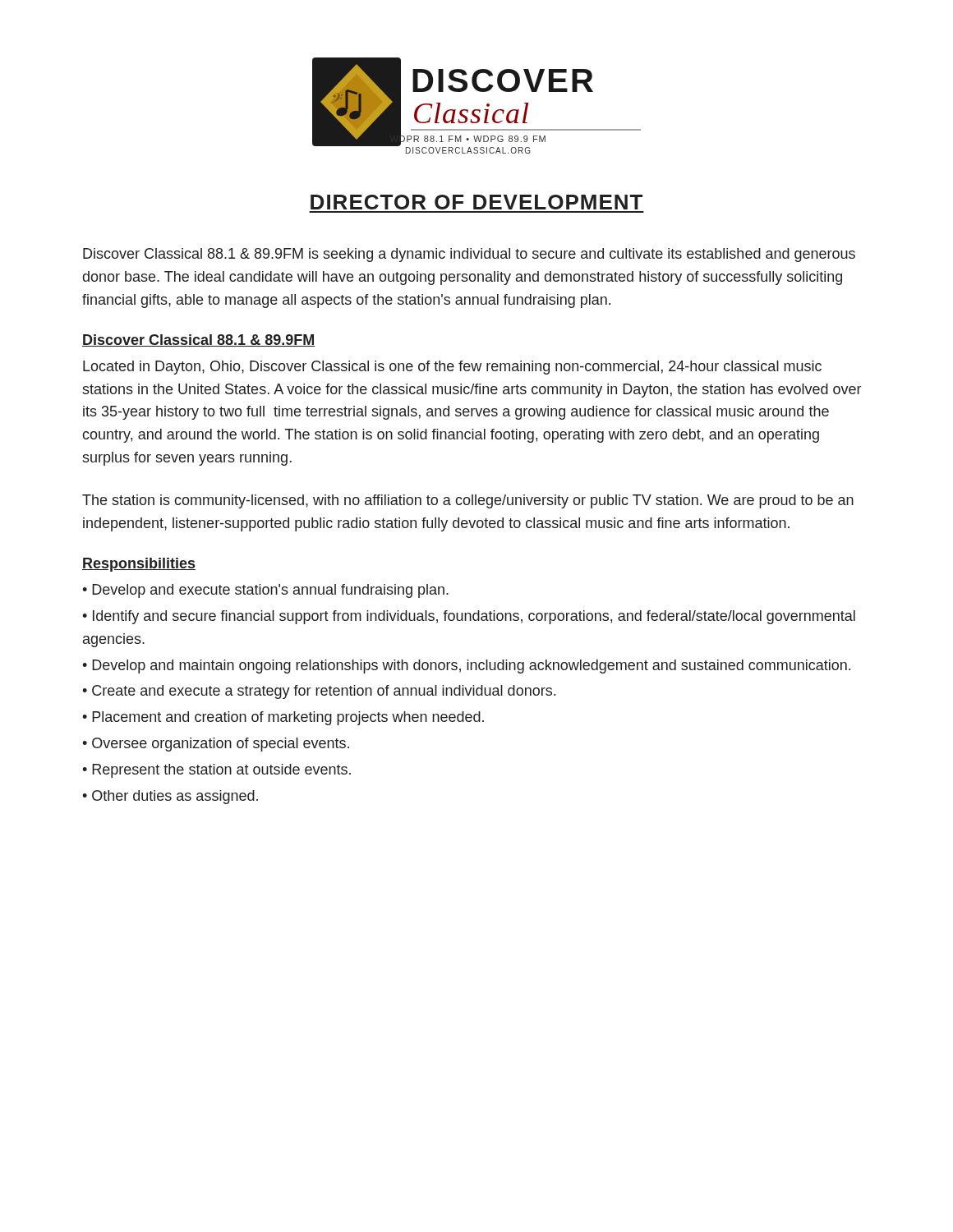The image size is (953, 1232).
Task: Point to the passage starting "• Identify and"
Action: point(469,627)
